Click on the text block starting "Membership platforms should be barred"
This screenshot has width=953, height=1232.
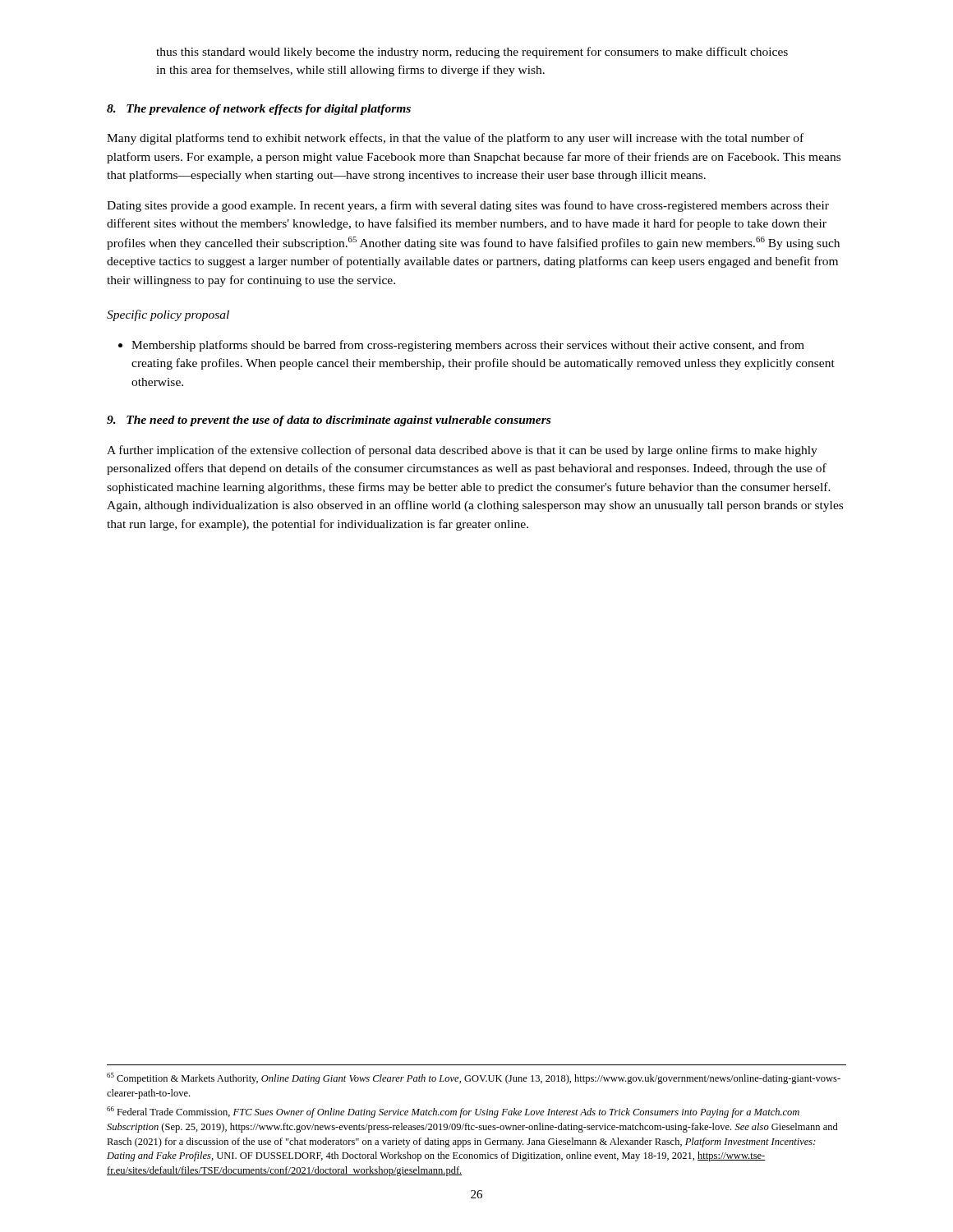pos(476,363)
